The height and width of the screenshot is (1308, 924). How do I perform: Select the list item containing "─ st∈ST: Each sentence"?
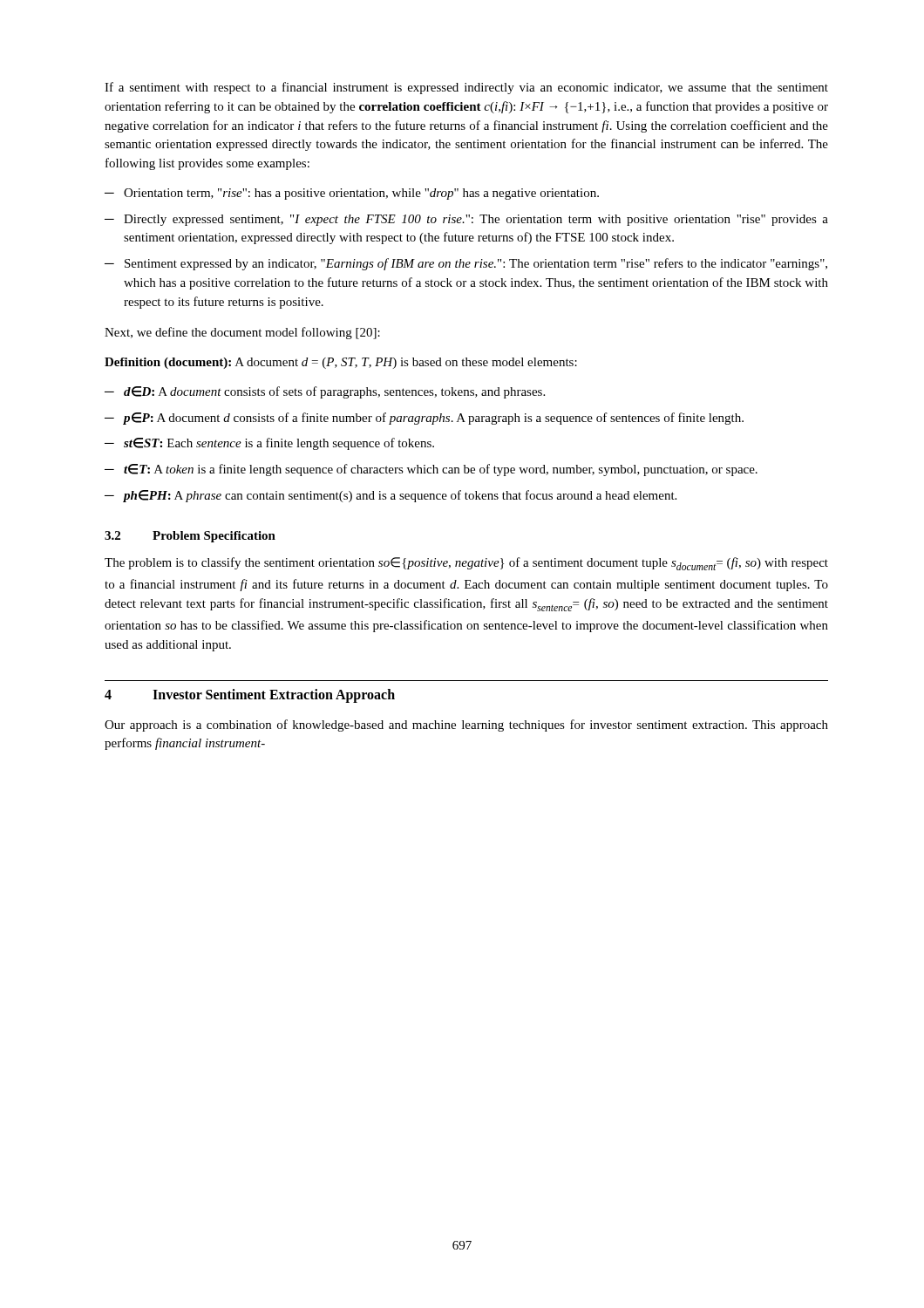[x=269, y=444]
